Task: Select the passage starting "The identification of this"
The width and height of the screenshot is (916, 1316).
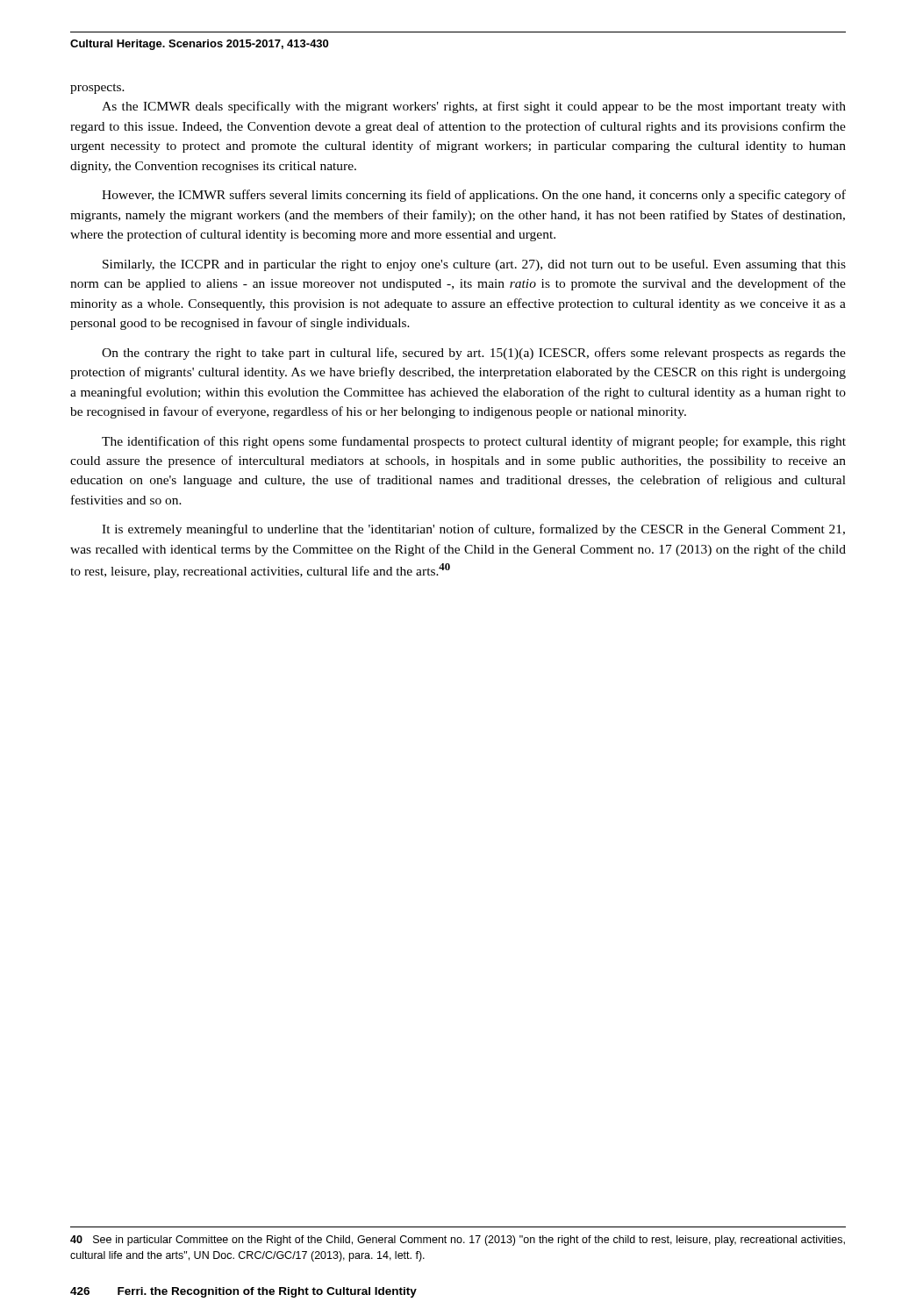Action: pos(458,471)
